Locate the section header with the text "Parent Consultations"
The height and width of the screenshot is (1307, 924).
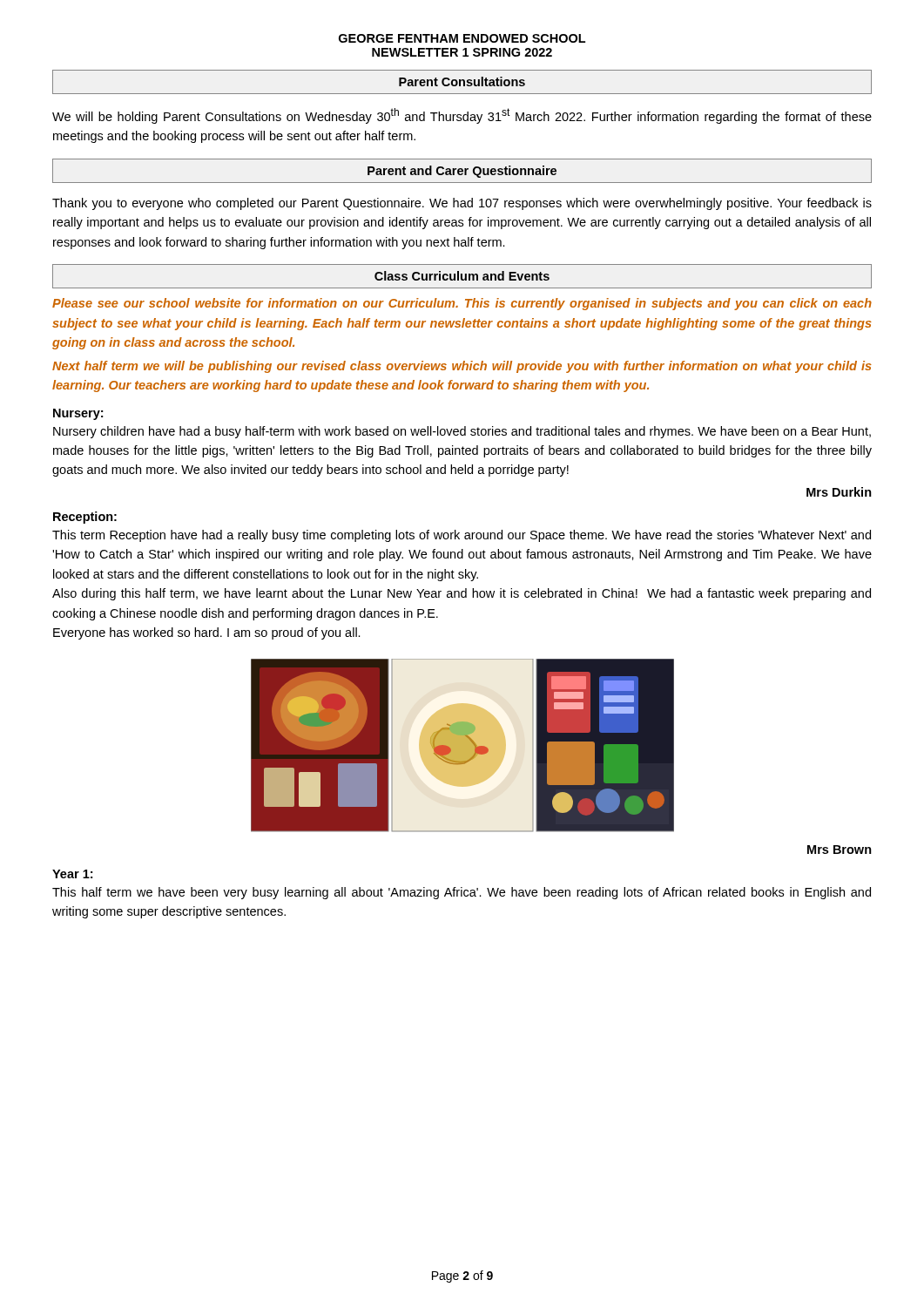click(x=462, y=82)
